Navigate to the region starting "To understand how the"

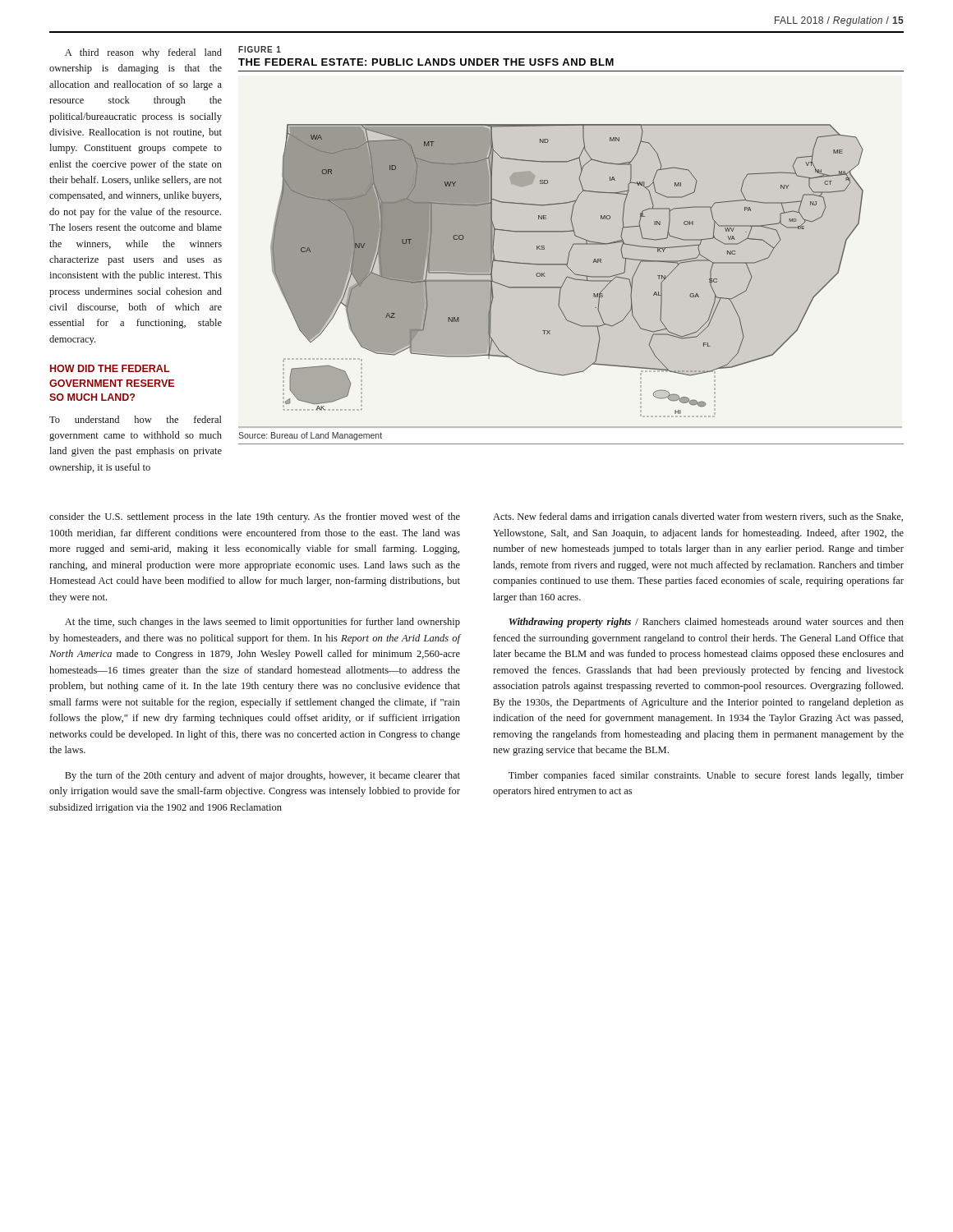(136, 444)
